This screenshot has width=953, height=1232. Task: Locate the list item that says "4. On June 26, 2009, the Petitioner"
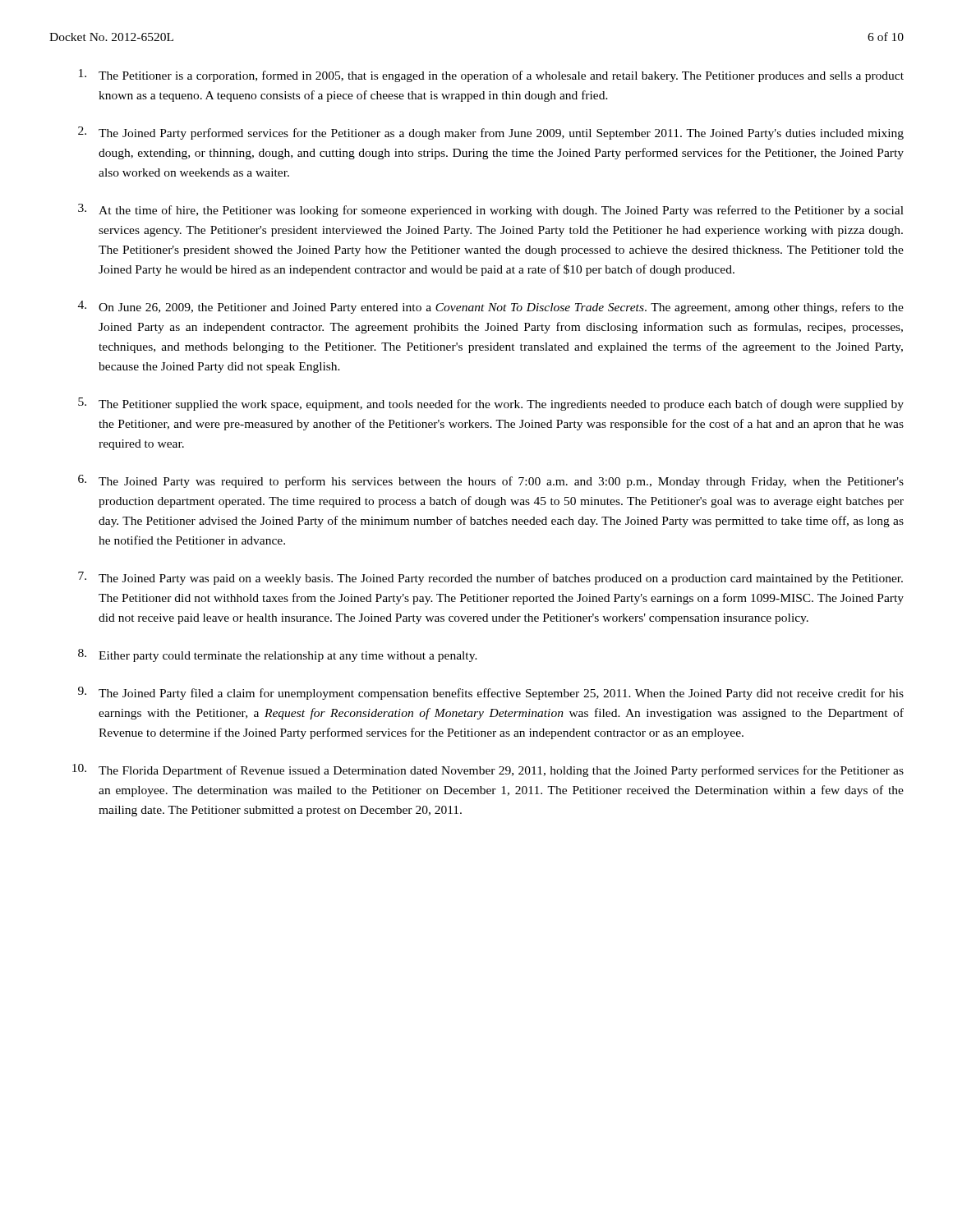coord(476,337)
